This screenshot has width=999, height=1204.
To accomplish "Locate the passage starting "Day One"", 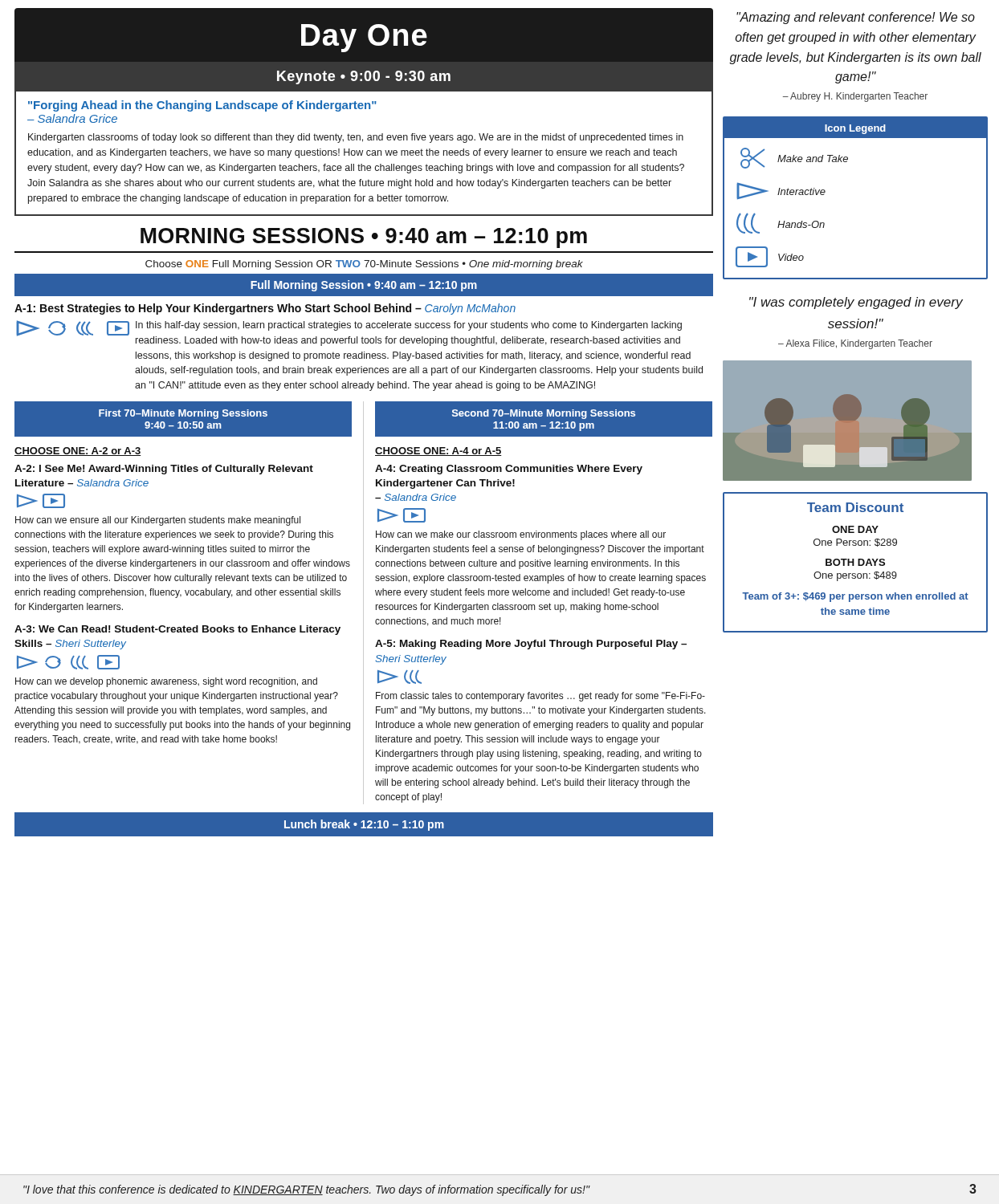I will (364, 35).
